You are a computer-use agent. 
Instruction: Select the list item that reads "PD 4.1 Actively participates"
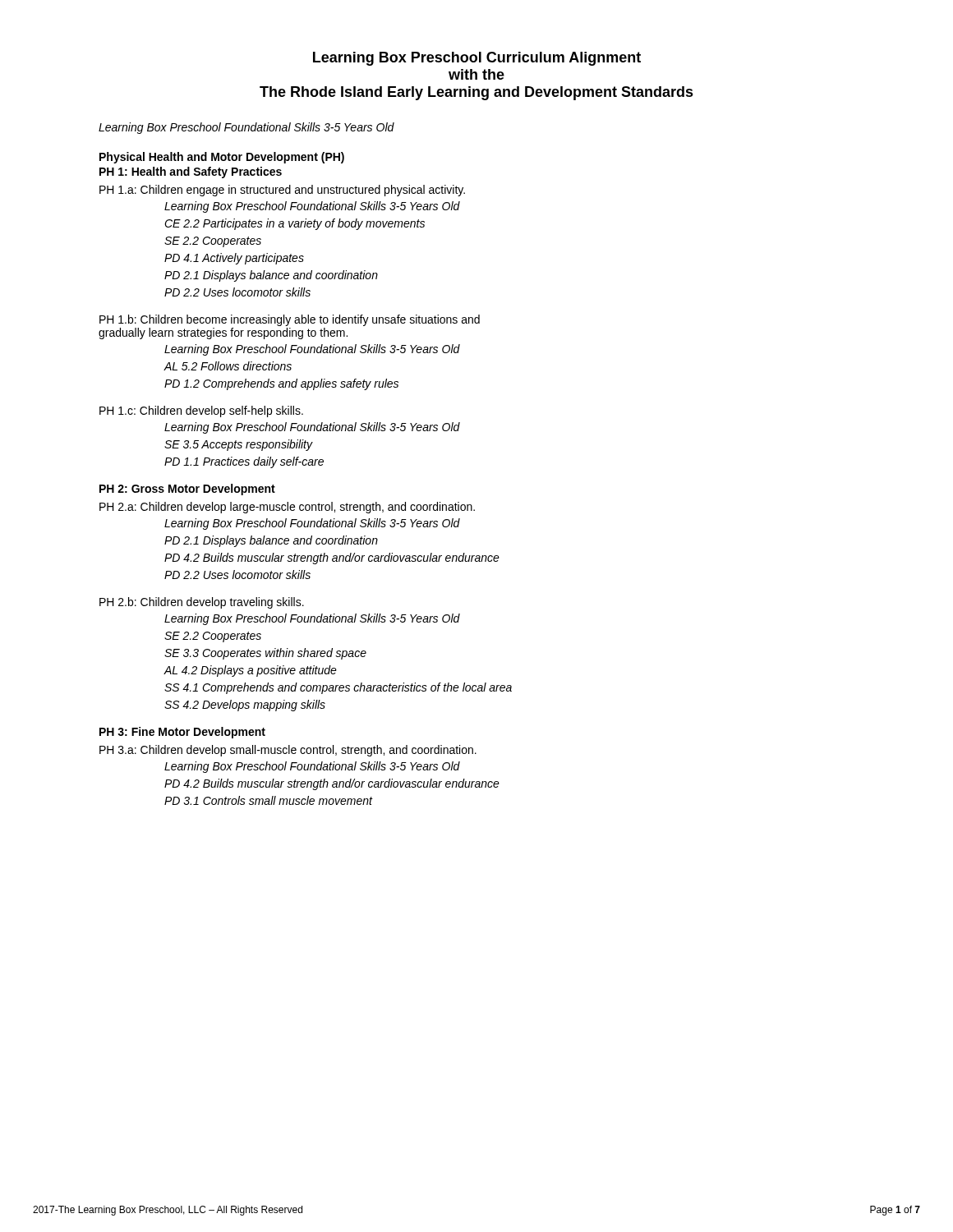[234, 258]
